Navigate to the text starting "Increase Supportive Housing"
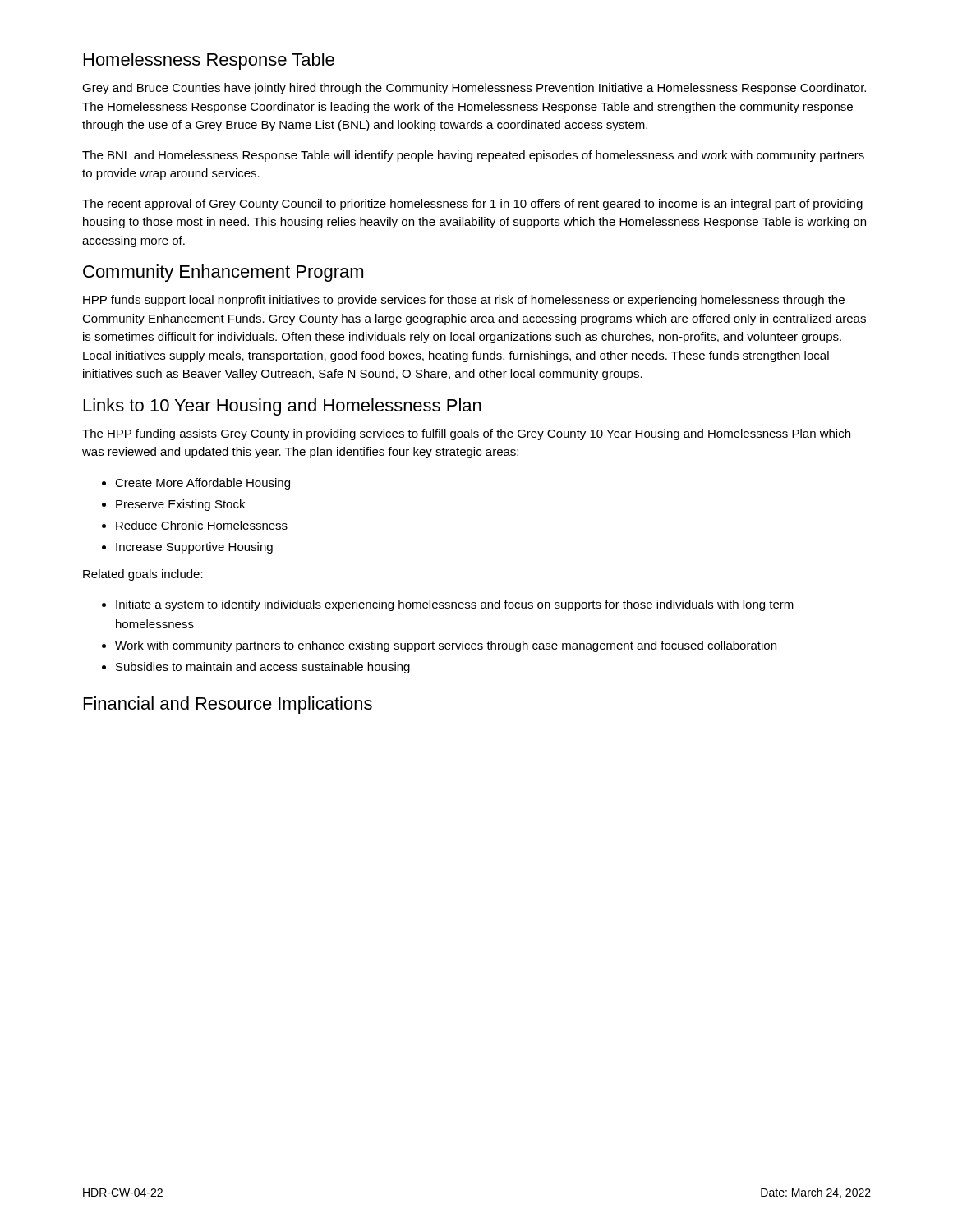Image resolution: width=953 pixels, height=1232 pixels. [x=194, y=546]
